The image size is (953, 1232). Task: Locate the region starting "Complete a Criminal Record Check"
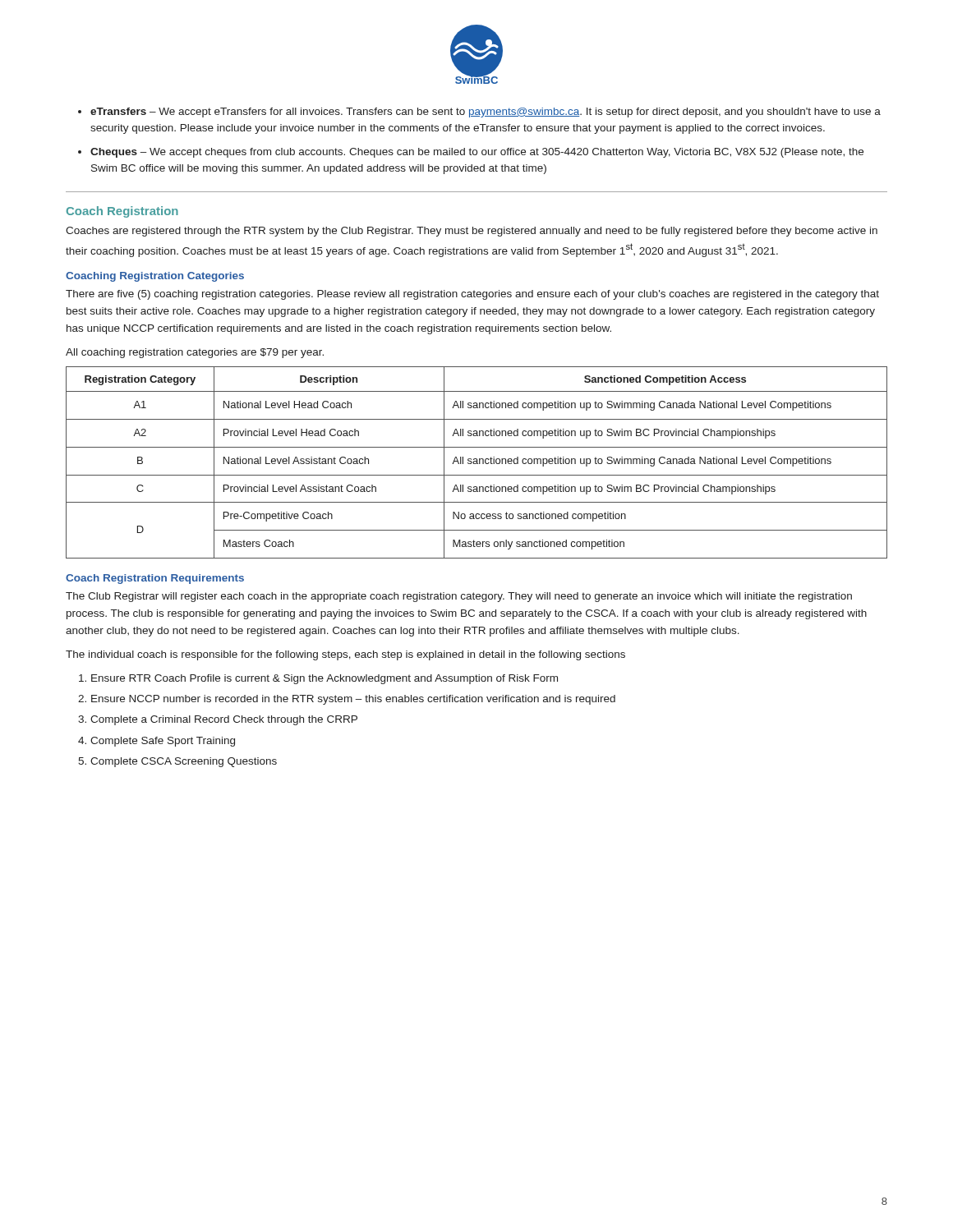(224, 719)
